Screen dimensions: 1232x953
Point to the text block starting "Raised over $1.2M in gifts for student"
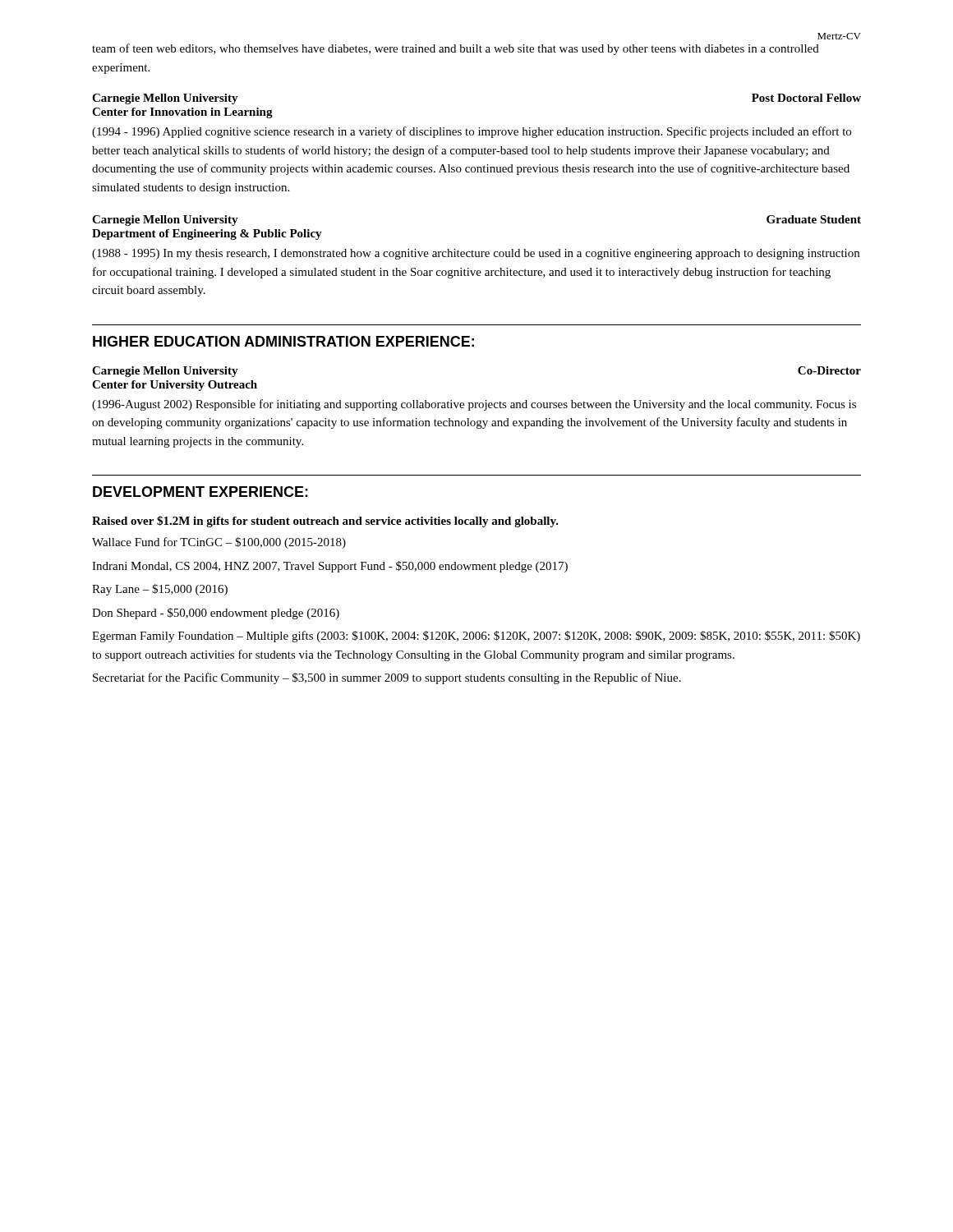point(325,521)
